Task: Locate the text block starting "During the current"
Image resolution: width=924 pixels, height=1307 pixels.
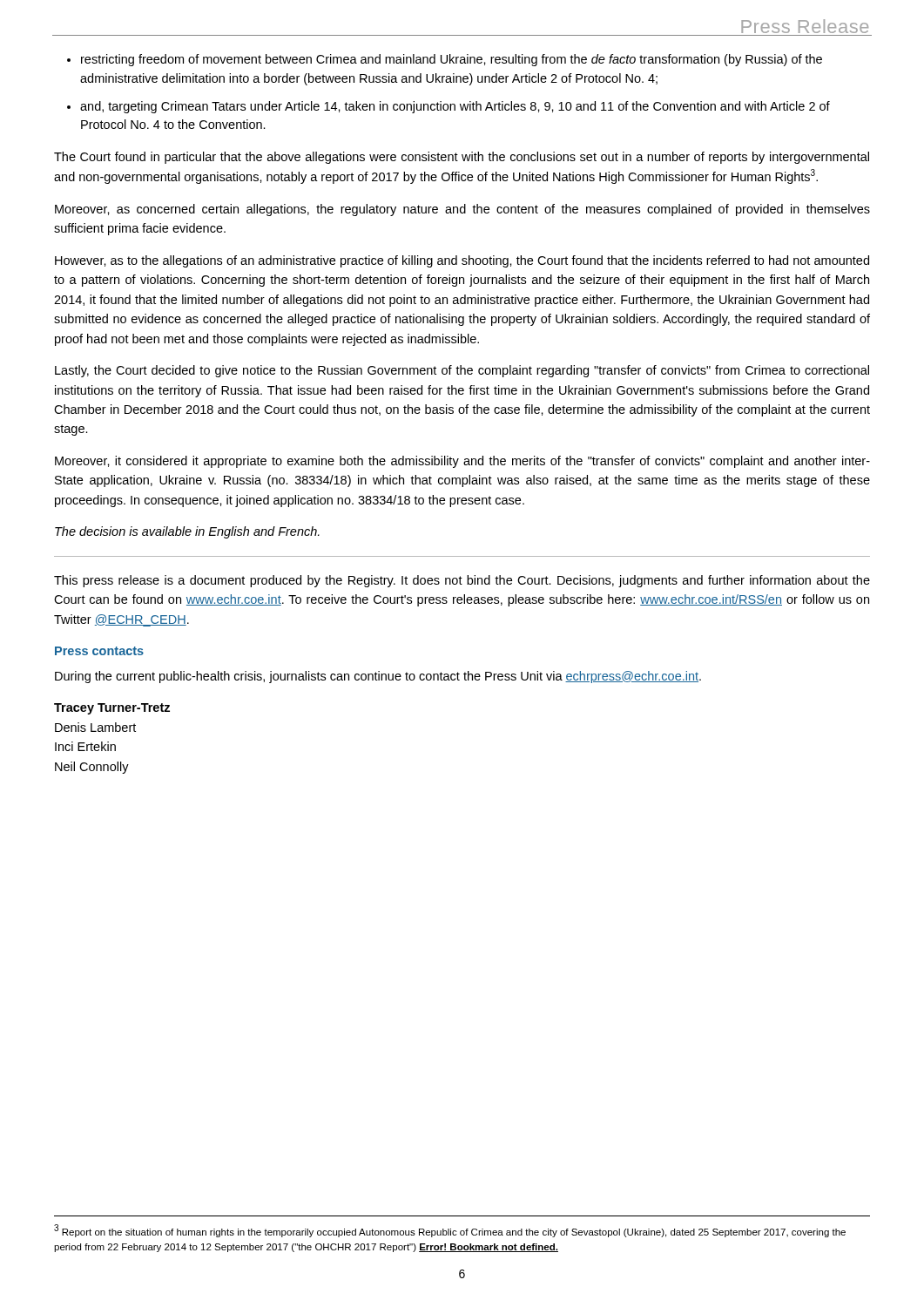Action: (x=378, y=676)
